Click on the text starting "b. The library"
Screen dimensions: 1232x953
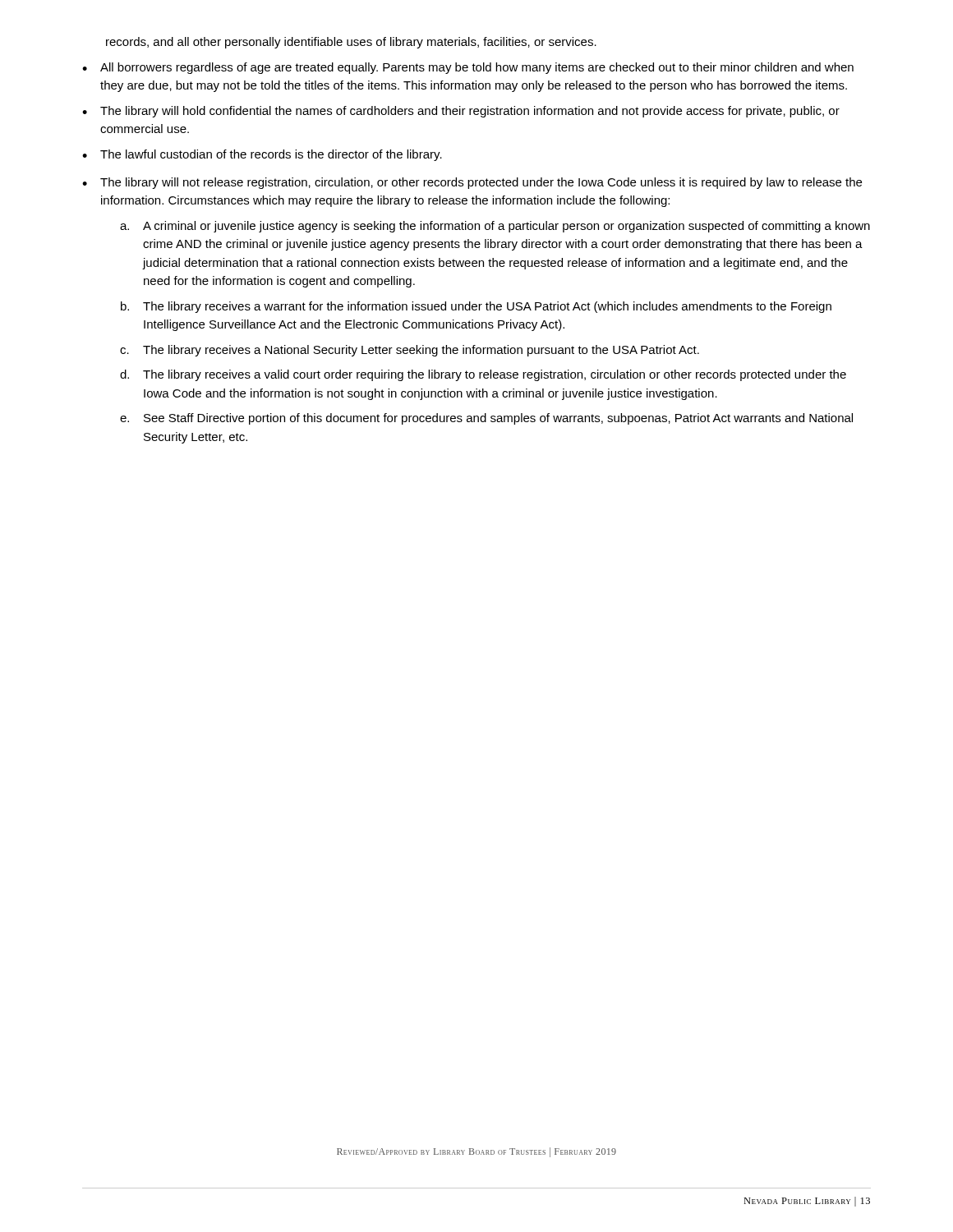495,316
